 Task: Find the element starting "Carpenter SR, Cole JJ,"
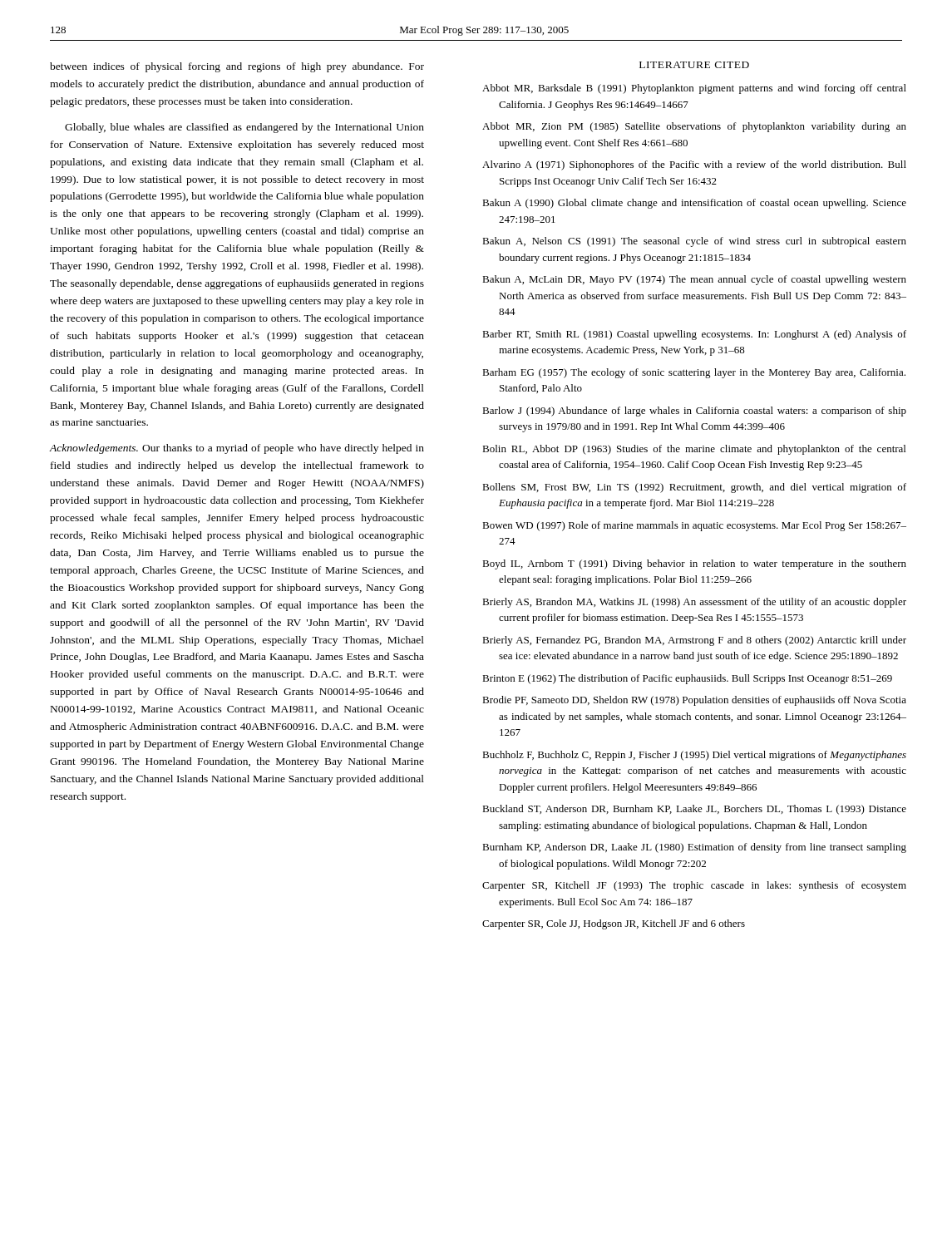tap(614, 923)
